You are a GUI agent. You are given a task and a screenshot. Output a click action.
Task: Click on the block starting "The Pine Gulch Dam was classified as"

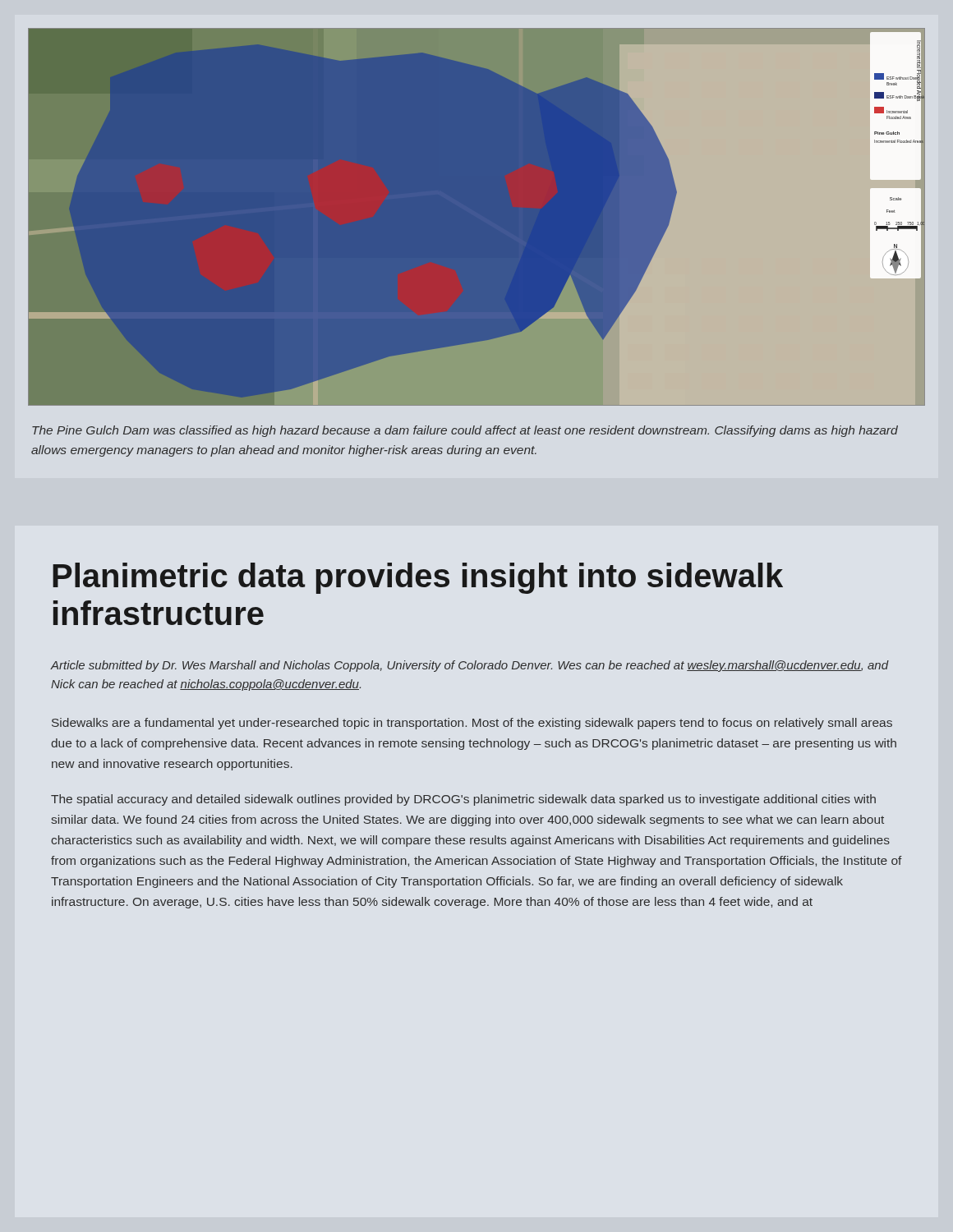coord(464,440)
